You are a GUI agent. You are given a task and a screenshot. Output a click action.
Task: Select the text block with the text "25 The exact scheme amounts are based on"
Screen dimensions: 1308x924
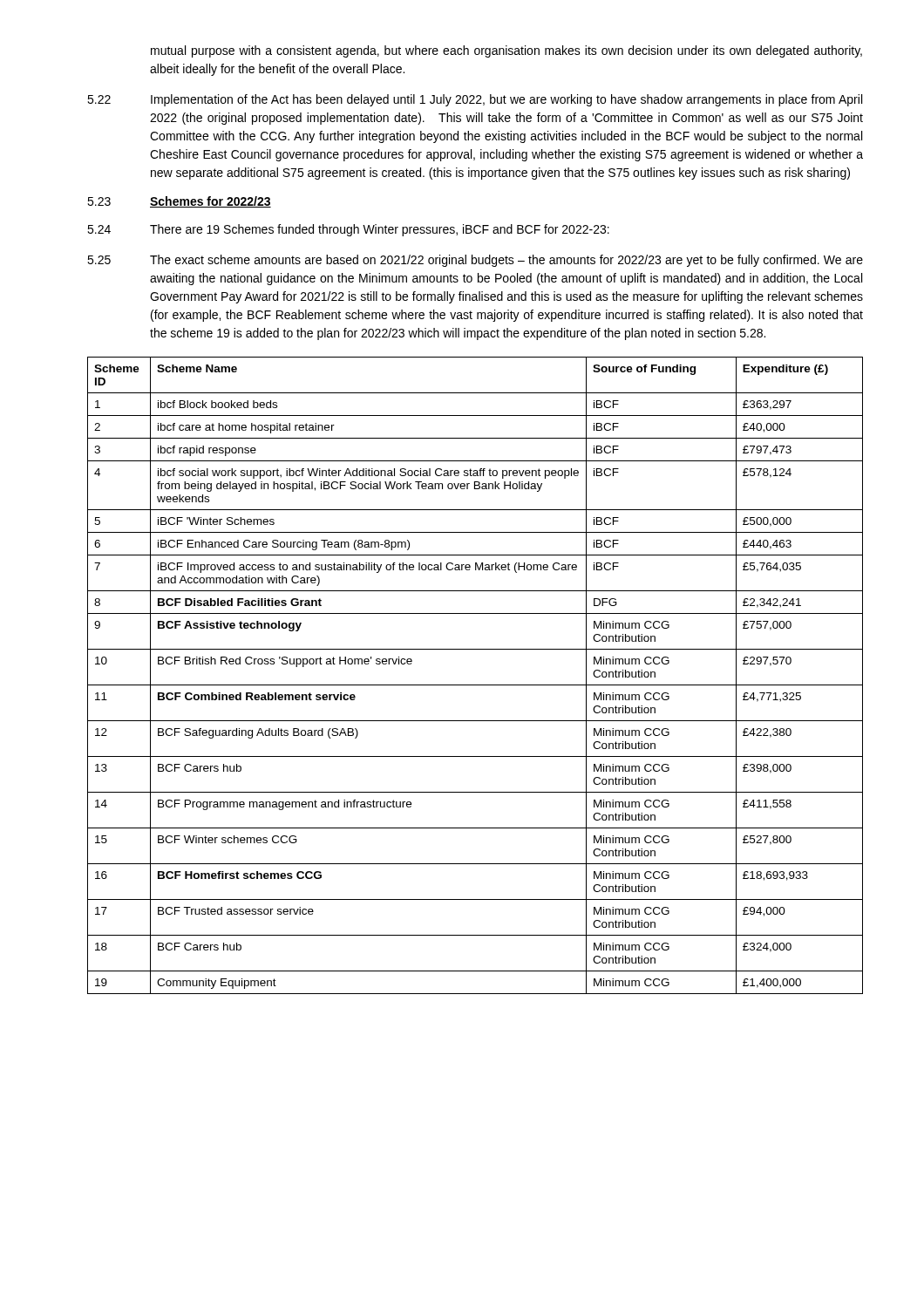pyautogui.click(x=475, y=297)
